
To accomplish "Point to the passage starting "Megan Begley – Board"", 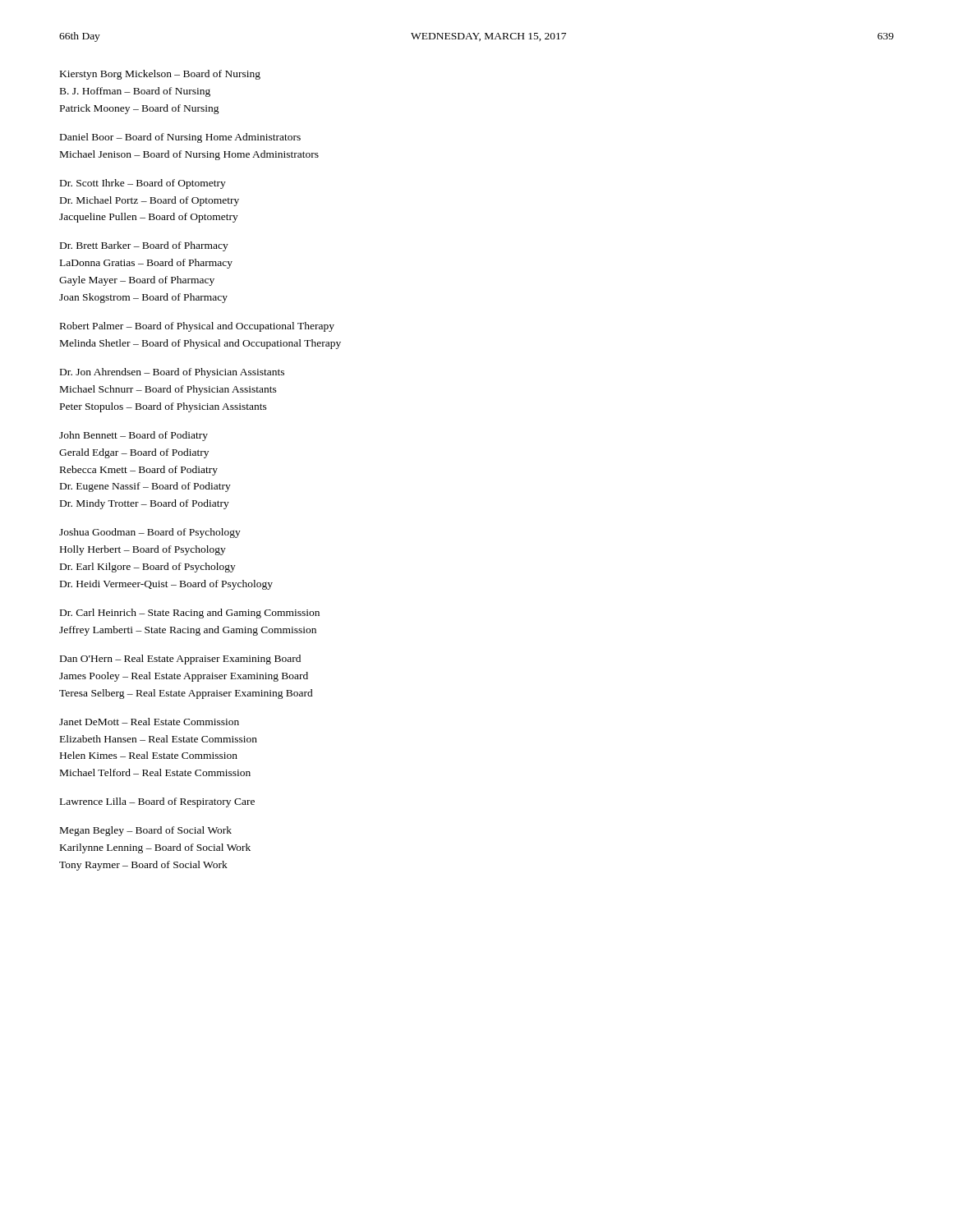I will coord(146,831).
